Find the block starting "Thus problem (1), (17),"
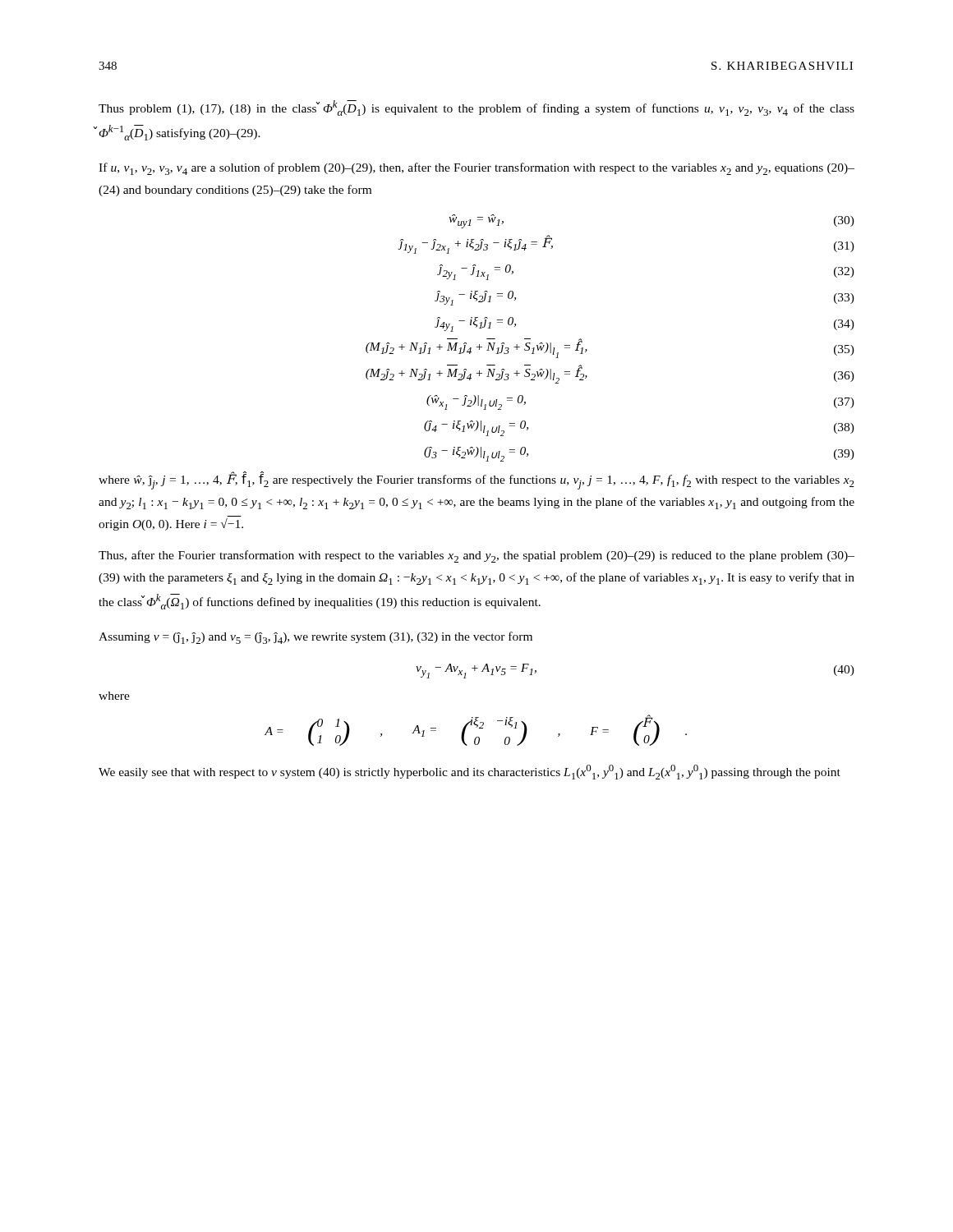 [x=476, y=121]
